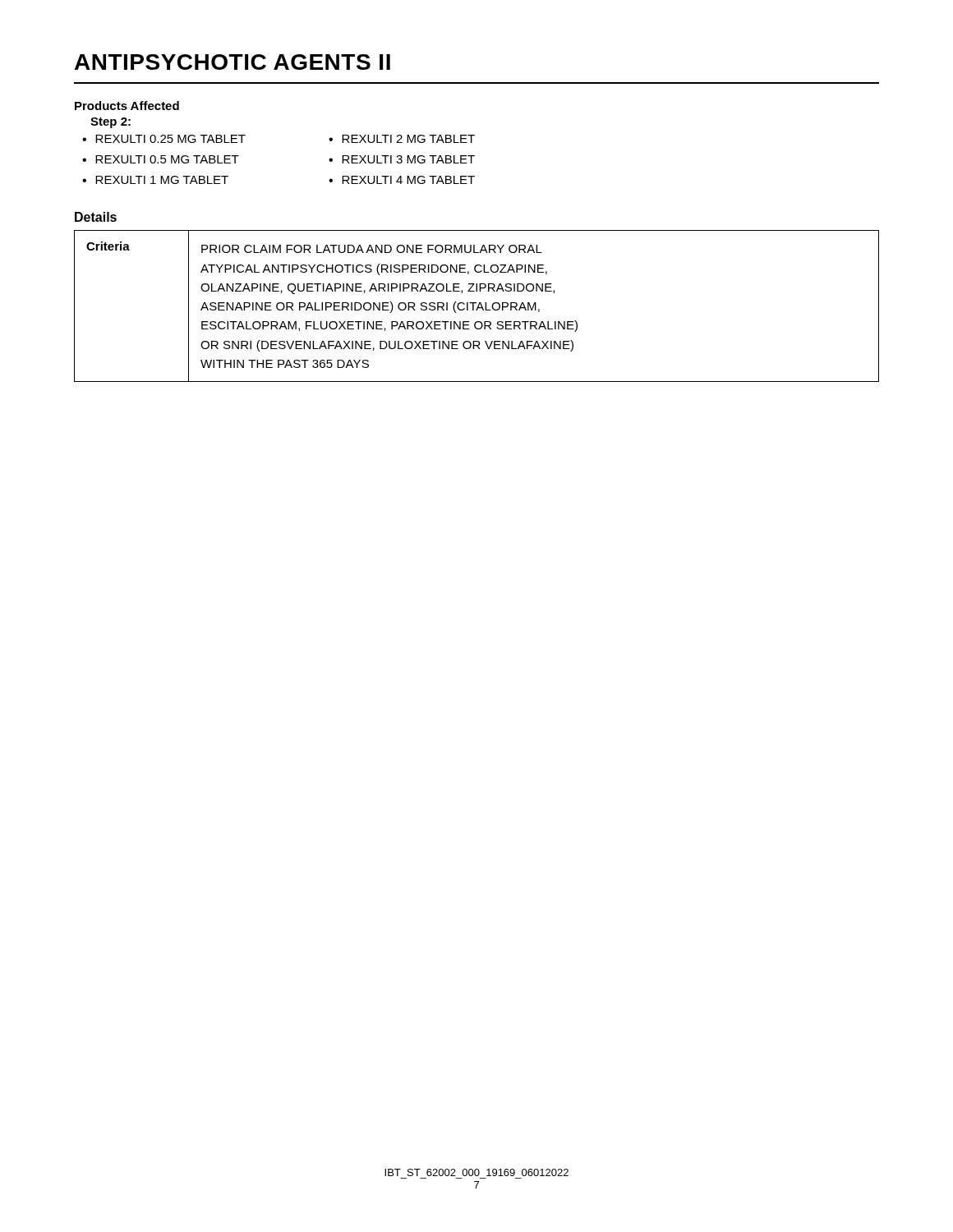Click on the block starting "Products Affected"
The height and width of the screenshot is (1232, 953).
click(127, 106)
